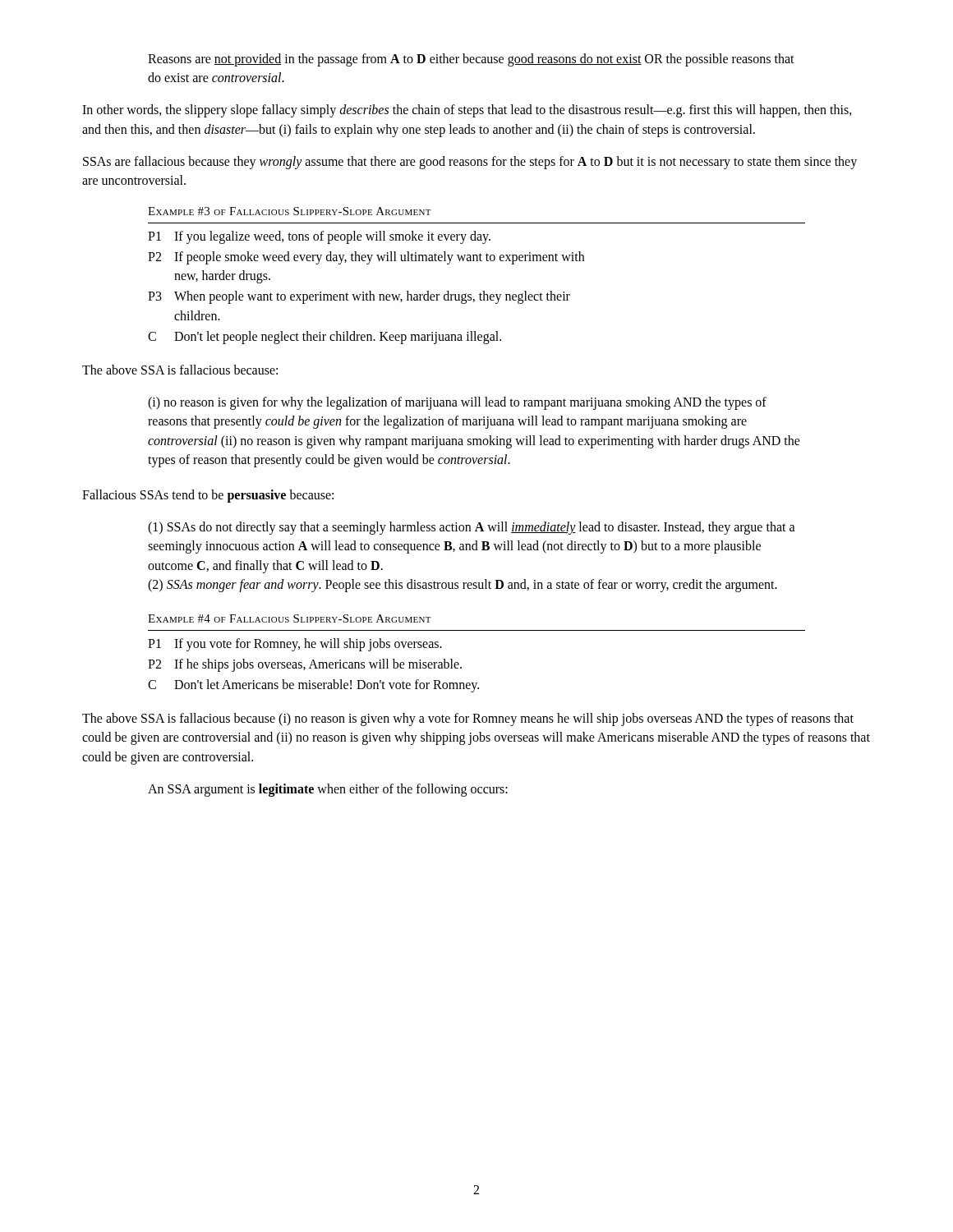
Task: Navigate to the text starting "(1) SSAs do not directly say"
Action: coord(471,556)
